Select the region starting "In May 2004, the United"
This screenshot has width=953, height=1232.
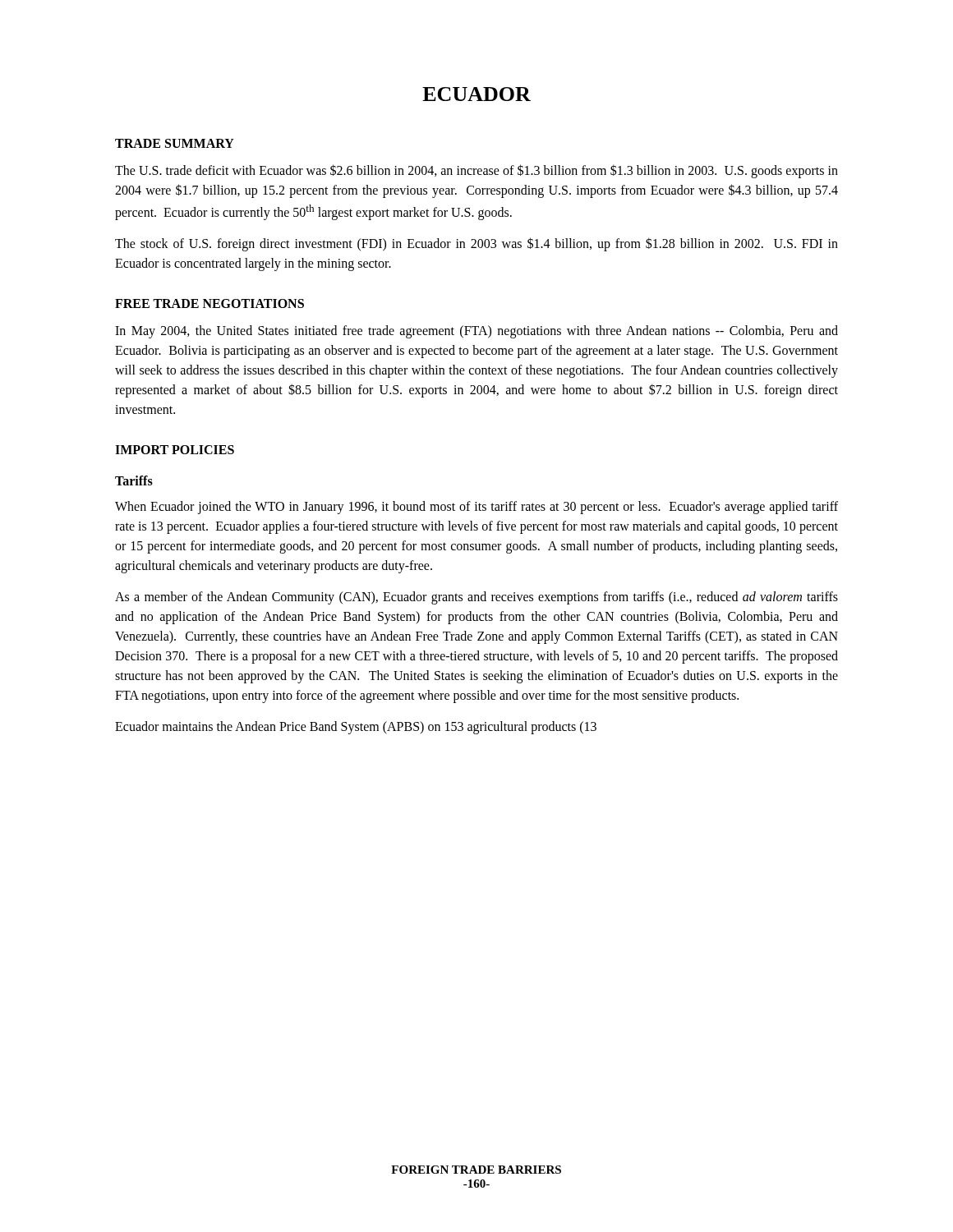[x=476, y=371]
